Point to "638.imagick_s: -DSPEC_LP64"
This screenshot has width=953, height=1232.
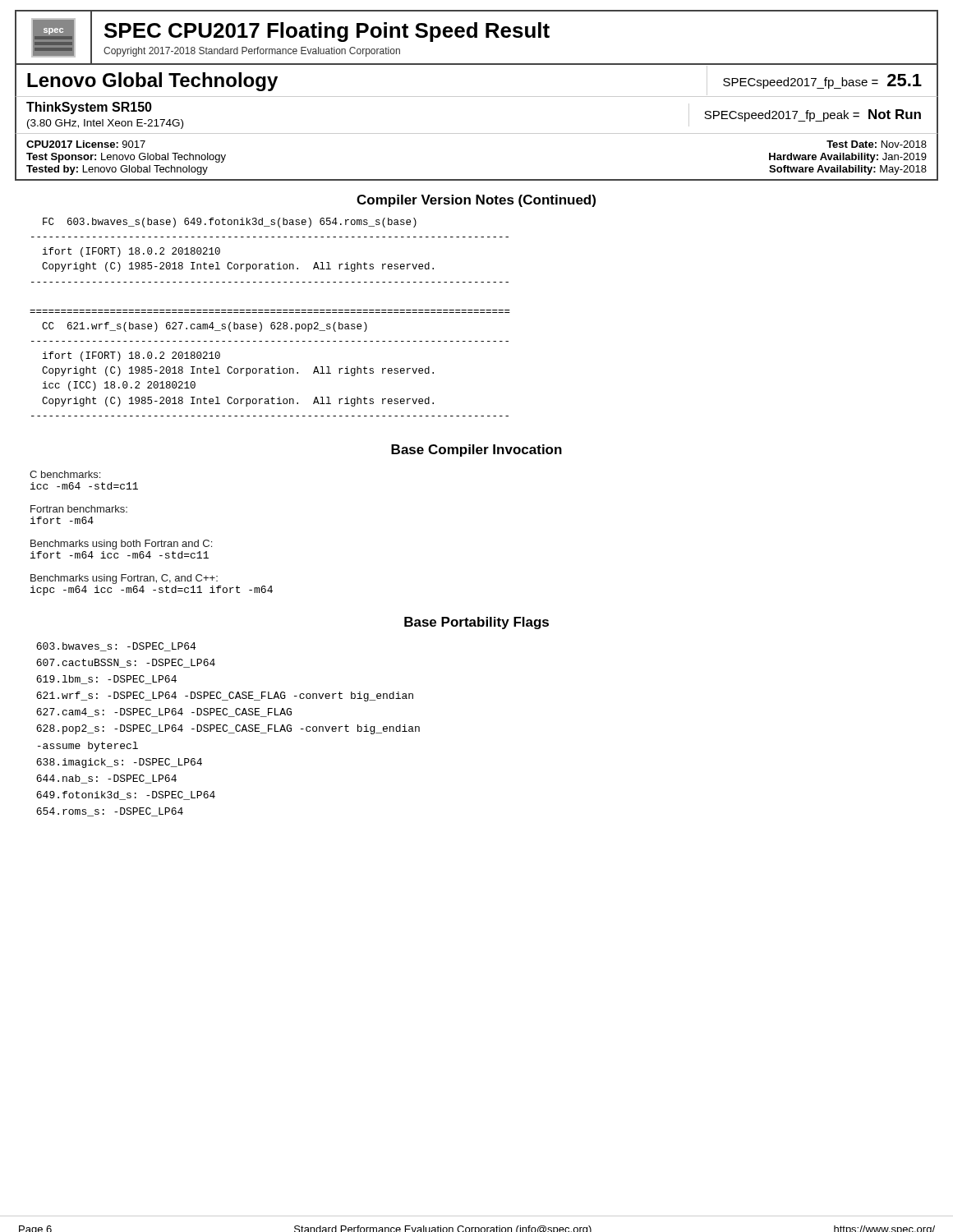pos(116,762)
